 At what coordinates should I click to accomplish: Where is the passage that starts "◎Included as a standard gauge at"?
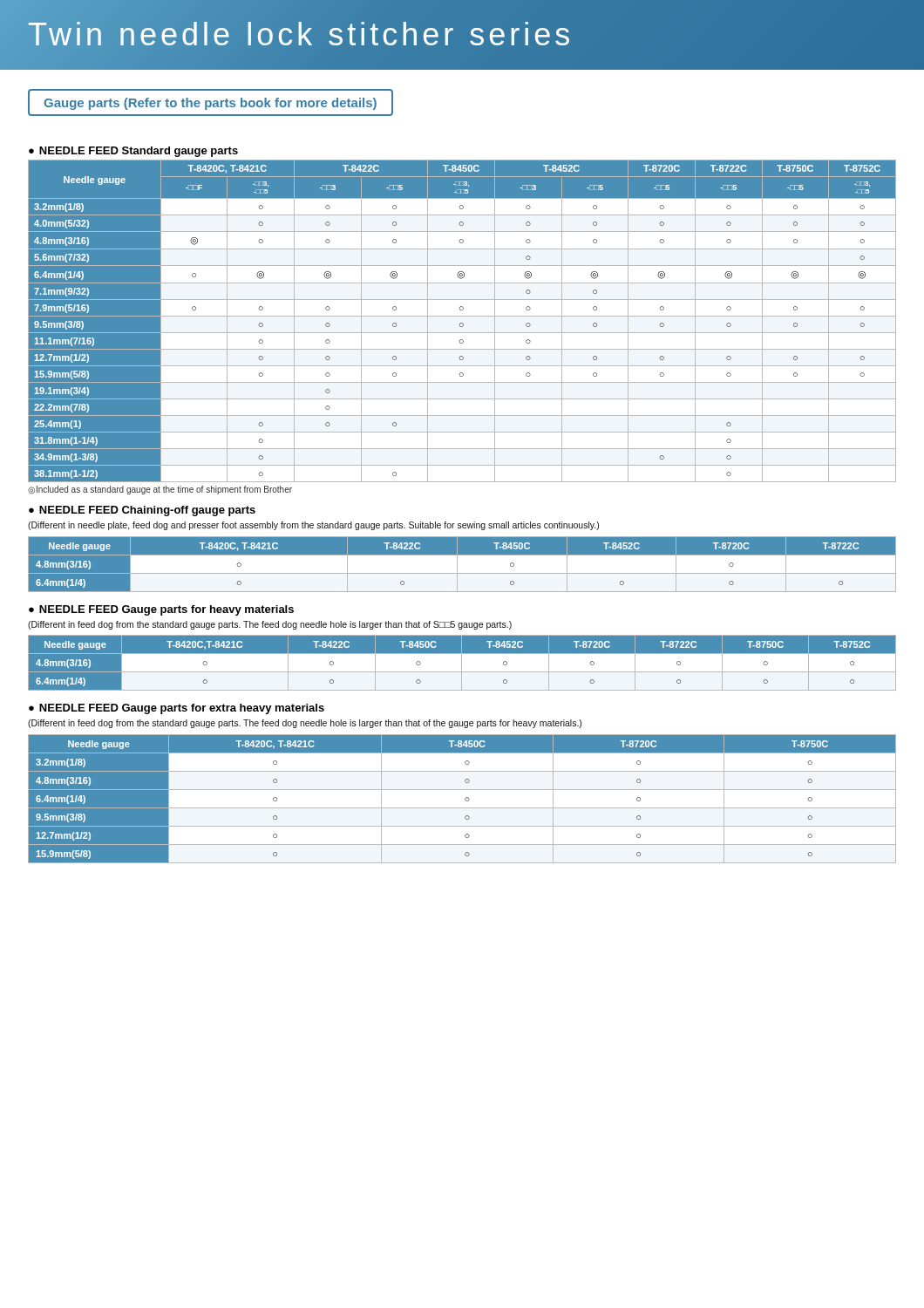[x=462, y=490]
